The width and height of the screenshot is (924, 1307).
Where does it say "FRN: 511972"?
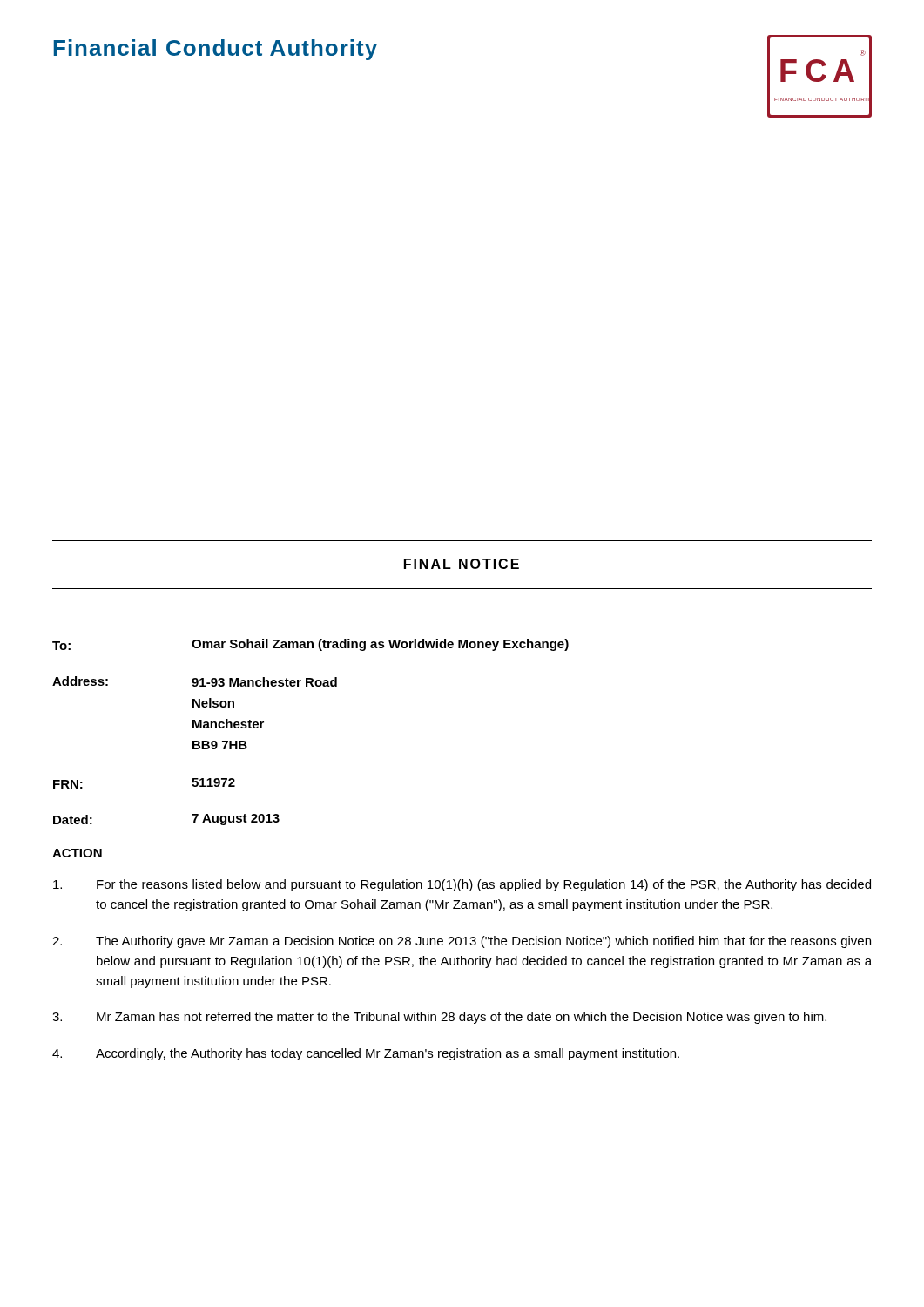click(65, 784)
